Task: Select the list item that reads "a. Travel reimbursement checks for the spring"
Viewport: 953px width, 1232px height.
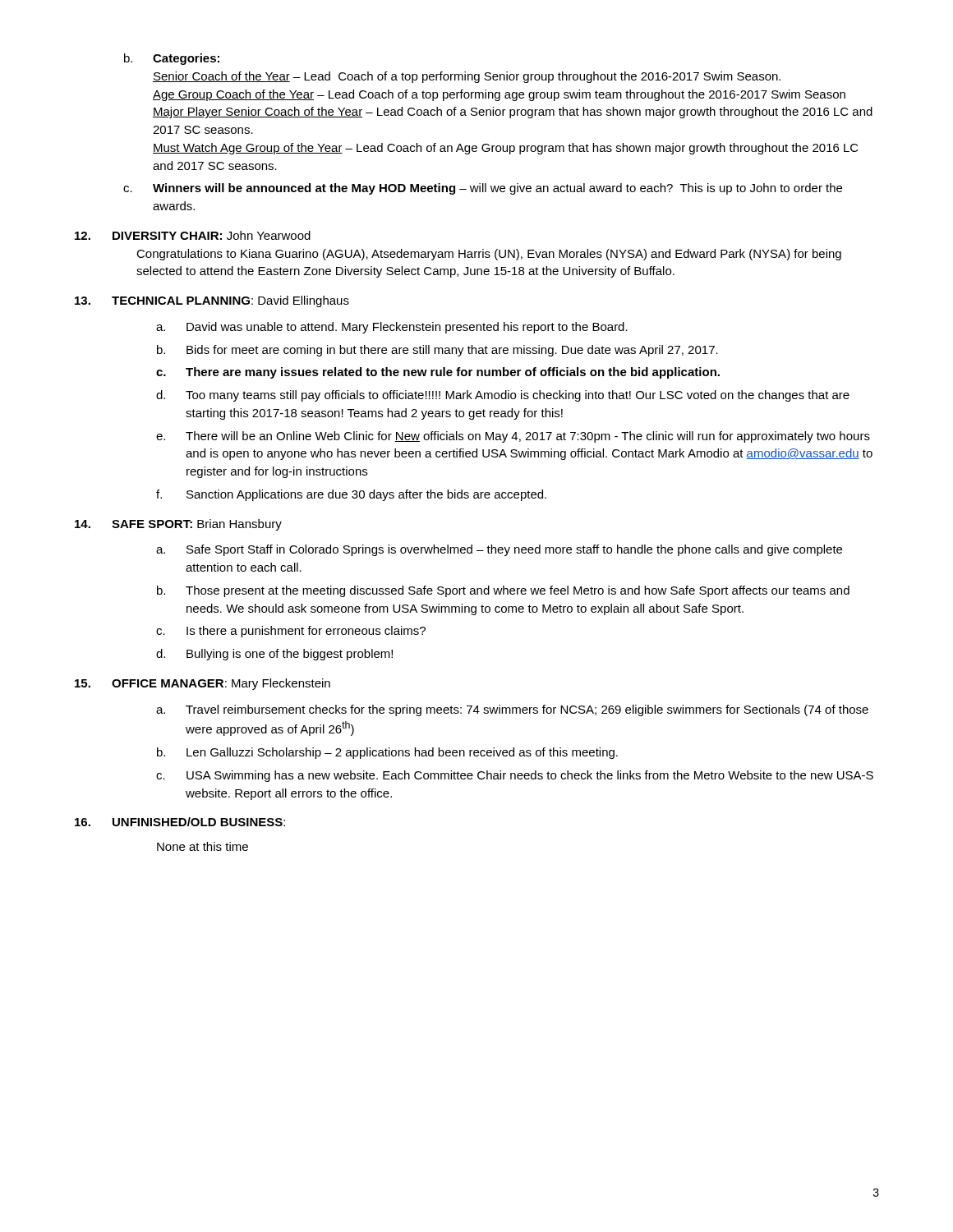Action: point(518,719)
